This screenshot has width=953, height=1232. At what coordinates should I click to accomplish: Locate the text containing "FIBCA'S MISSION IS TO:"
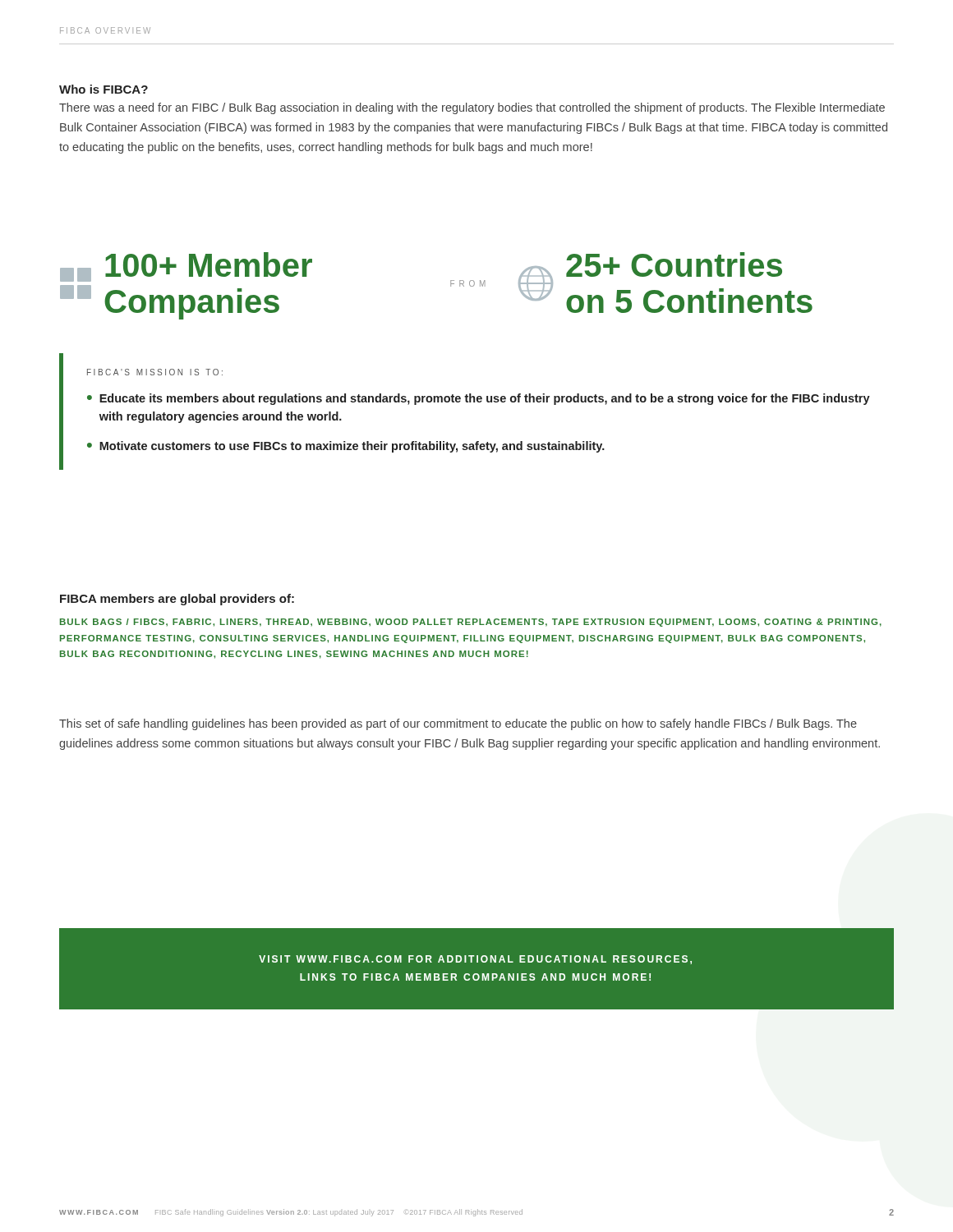tap(156, 372)
